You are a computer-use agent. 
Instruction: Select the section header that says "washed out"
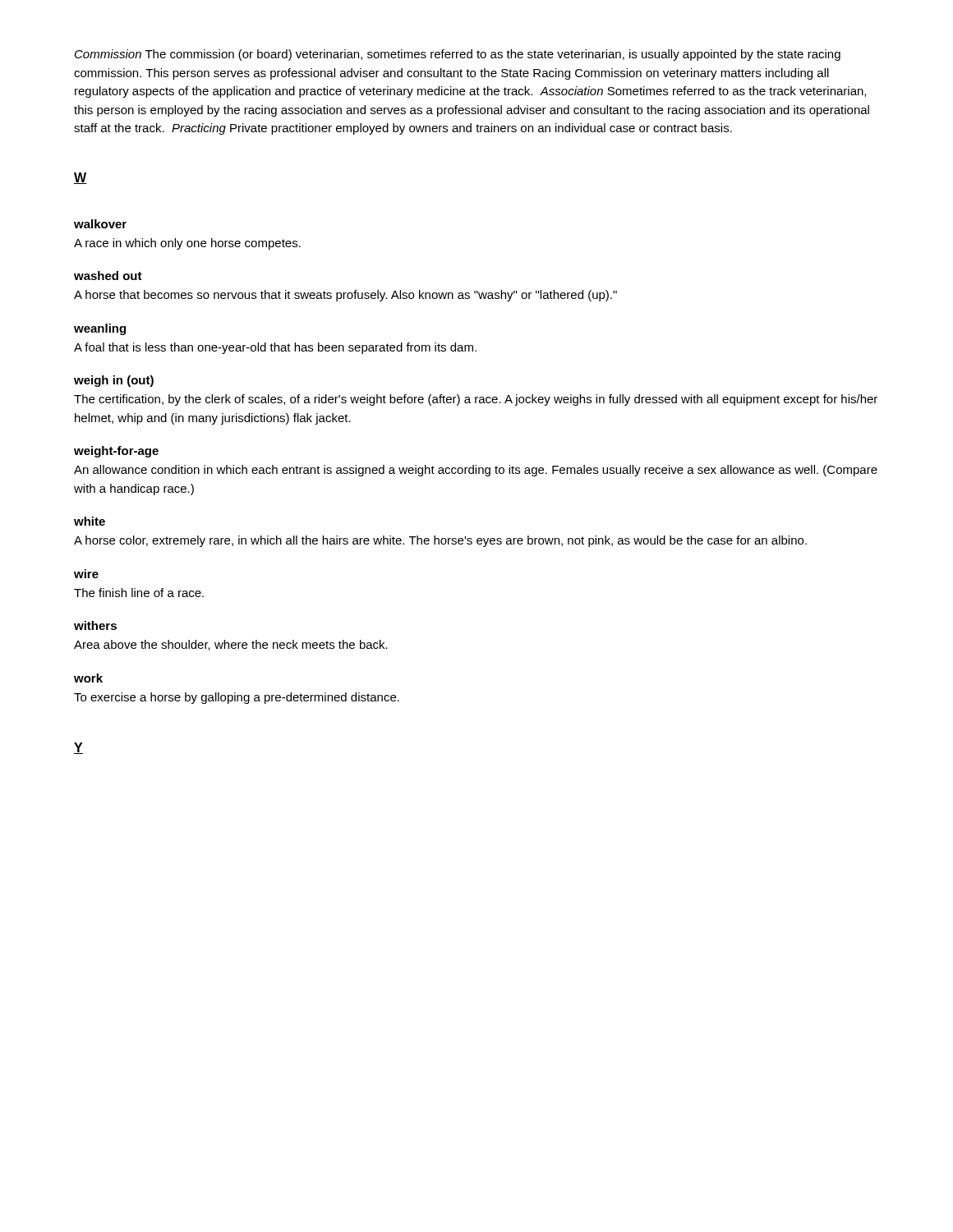tap(108, 276)
